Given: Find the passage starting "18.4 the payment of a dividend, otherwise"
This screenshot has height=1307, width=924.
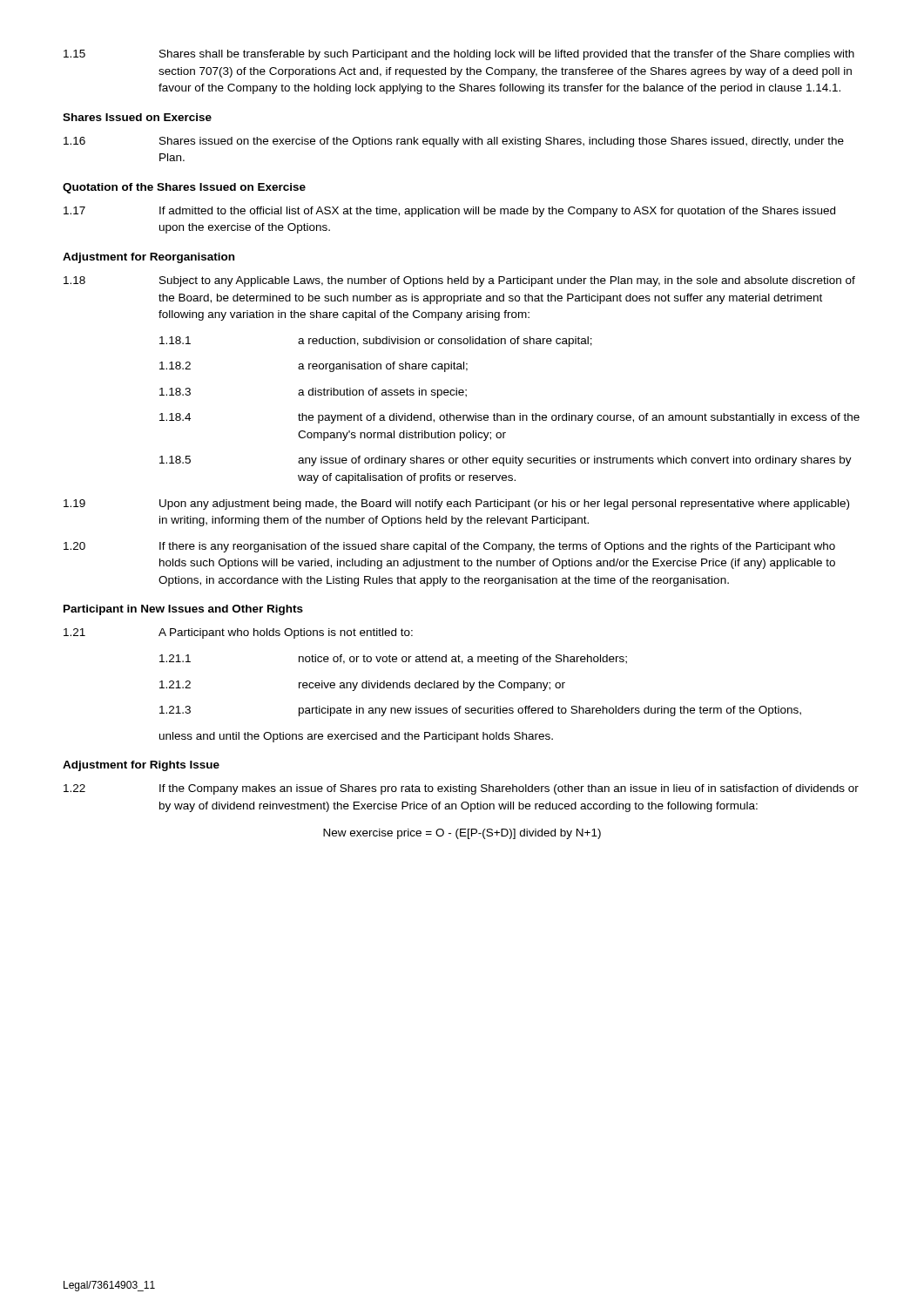Looking at the screenshot, I should pyautogui.click(x=510, y=426).
